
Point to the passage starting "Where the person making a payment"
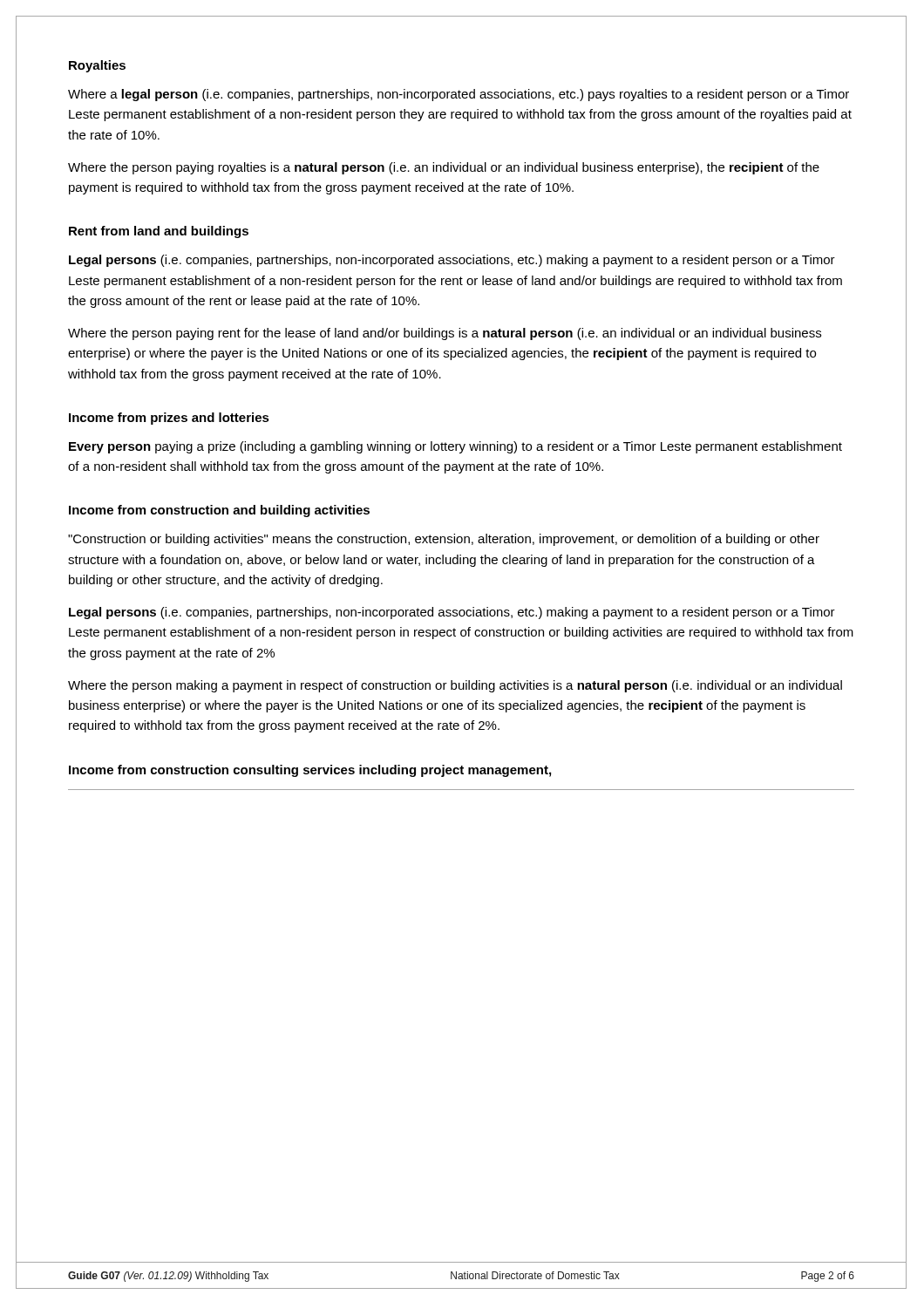455,705
